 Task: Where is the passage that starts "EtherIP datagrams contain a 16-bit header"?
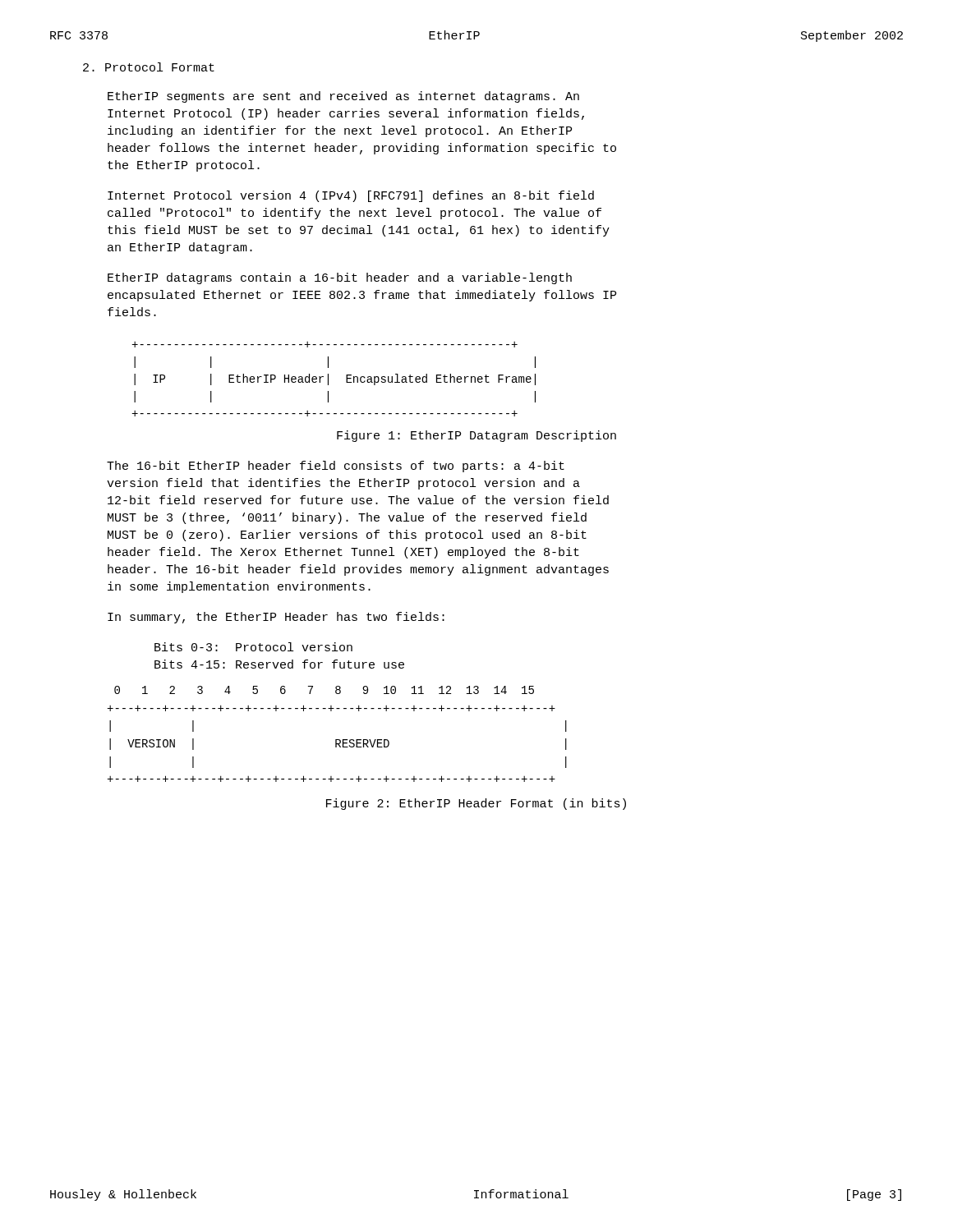pyautogui.click(x=362, y=296)
